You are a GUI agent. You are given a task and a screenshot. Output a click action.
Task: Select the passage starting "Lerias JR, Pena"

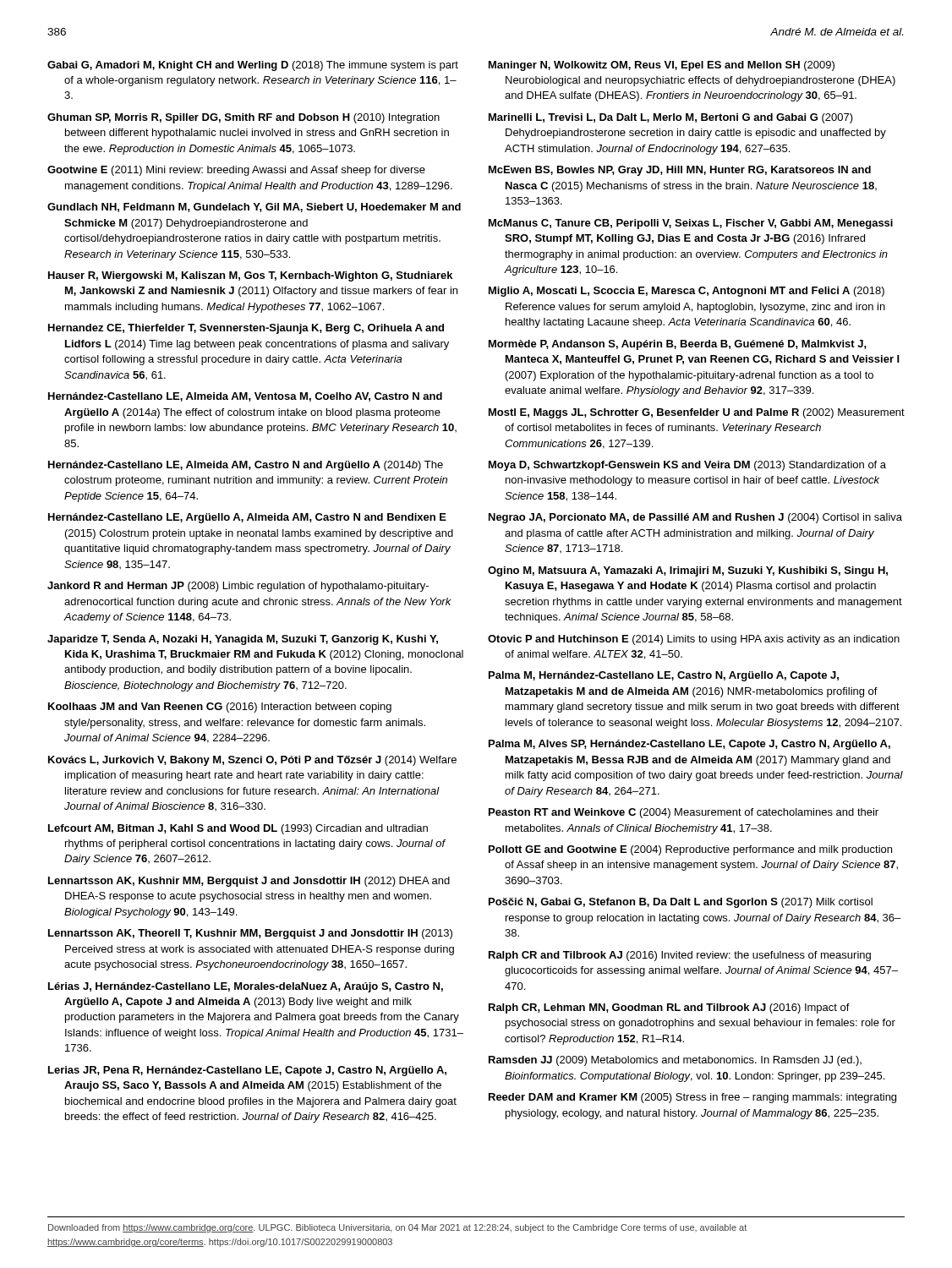point(252,1093)
